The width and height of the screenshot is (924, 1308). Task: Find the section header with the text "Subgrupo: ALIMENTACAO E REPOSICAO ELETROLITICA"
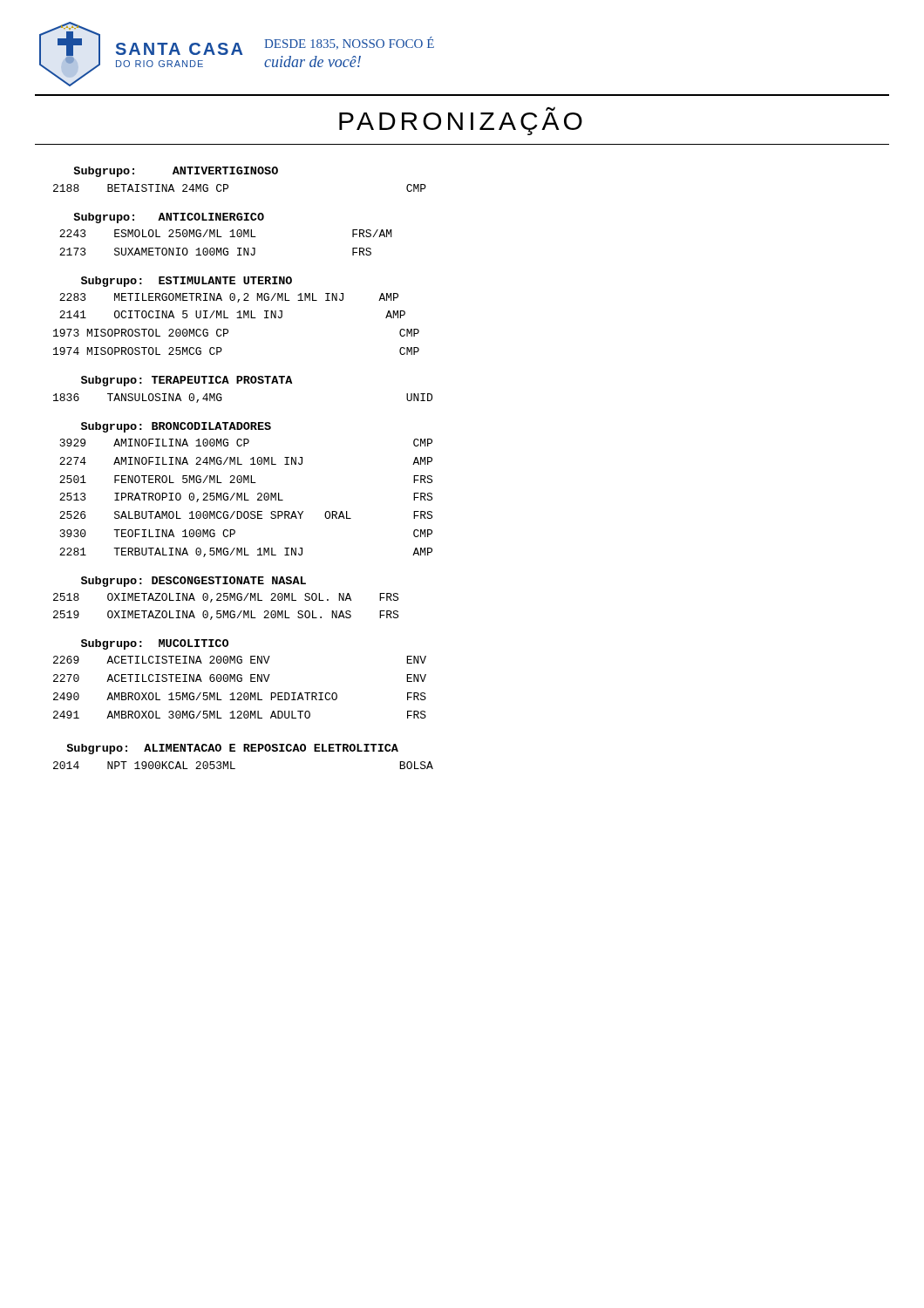225,749
